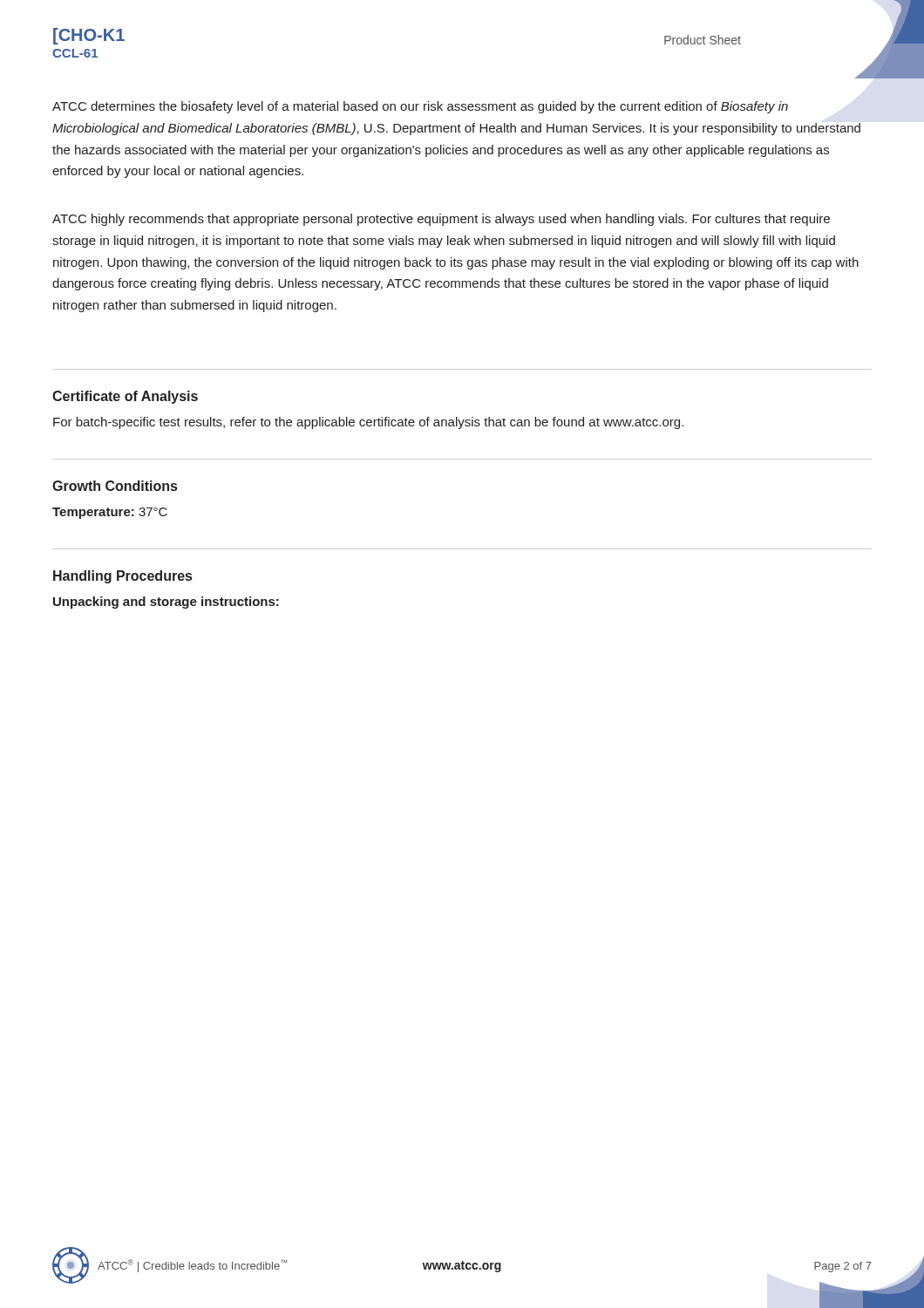Image resolution: width=924 pixels, height=1308 pixels.
Task: Click on the text block that says "Unpacking and storage"
Action: (166, 601)
